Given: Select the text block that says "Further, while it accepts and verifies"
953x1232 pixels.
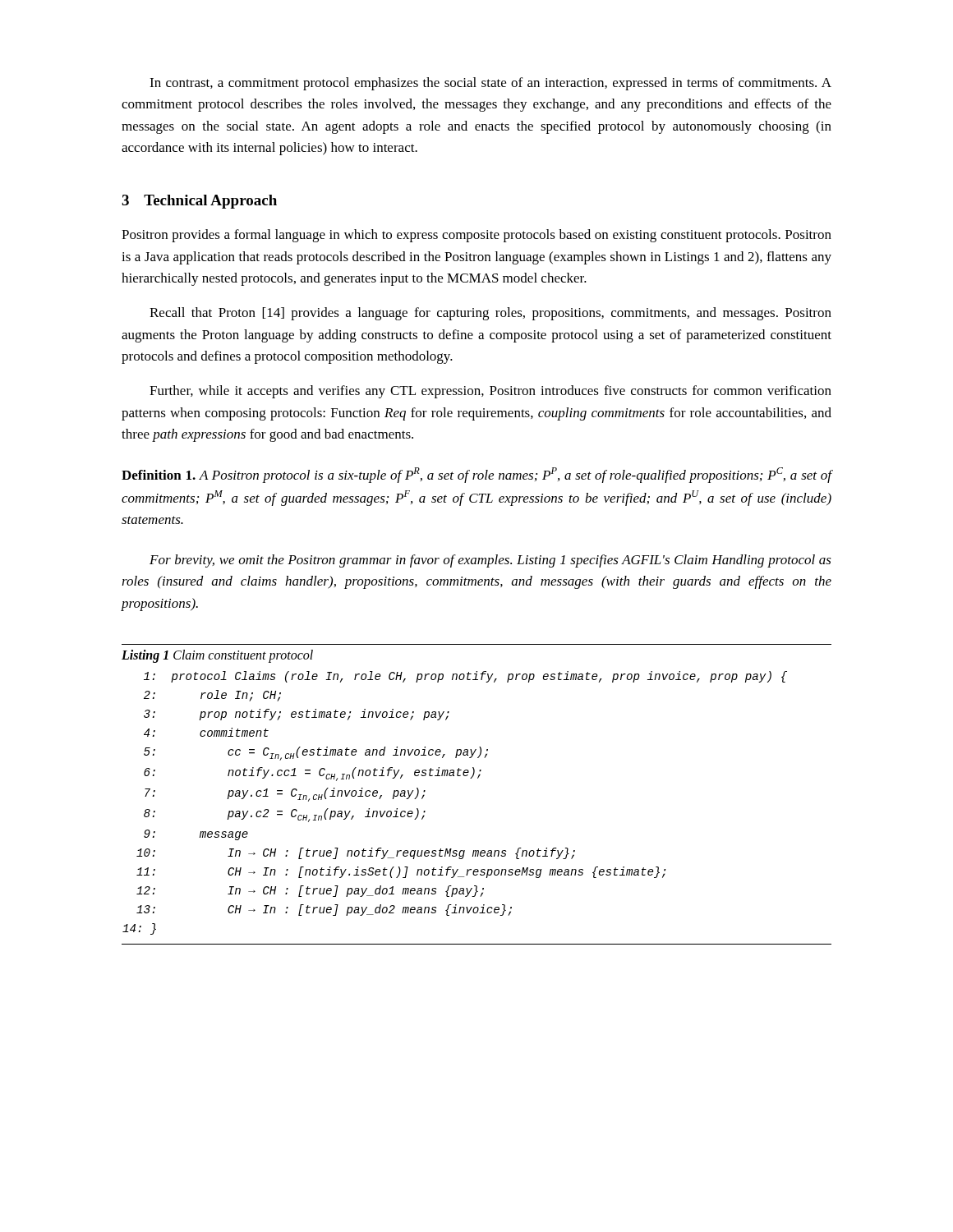Looking at the screenshot, I should pyautogui.click(x=476, y=413).
